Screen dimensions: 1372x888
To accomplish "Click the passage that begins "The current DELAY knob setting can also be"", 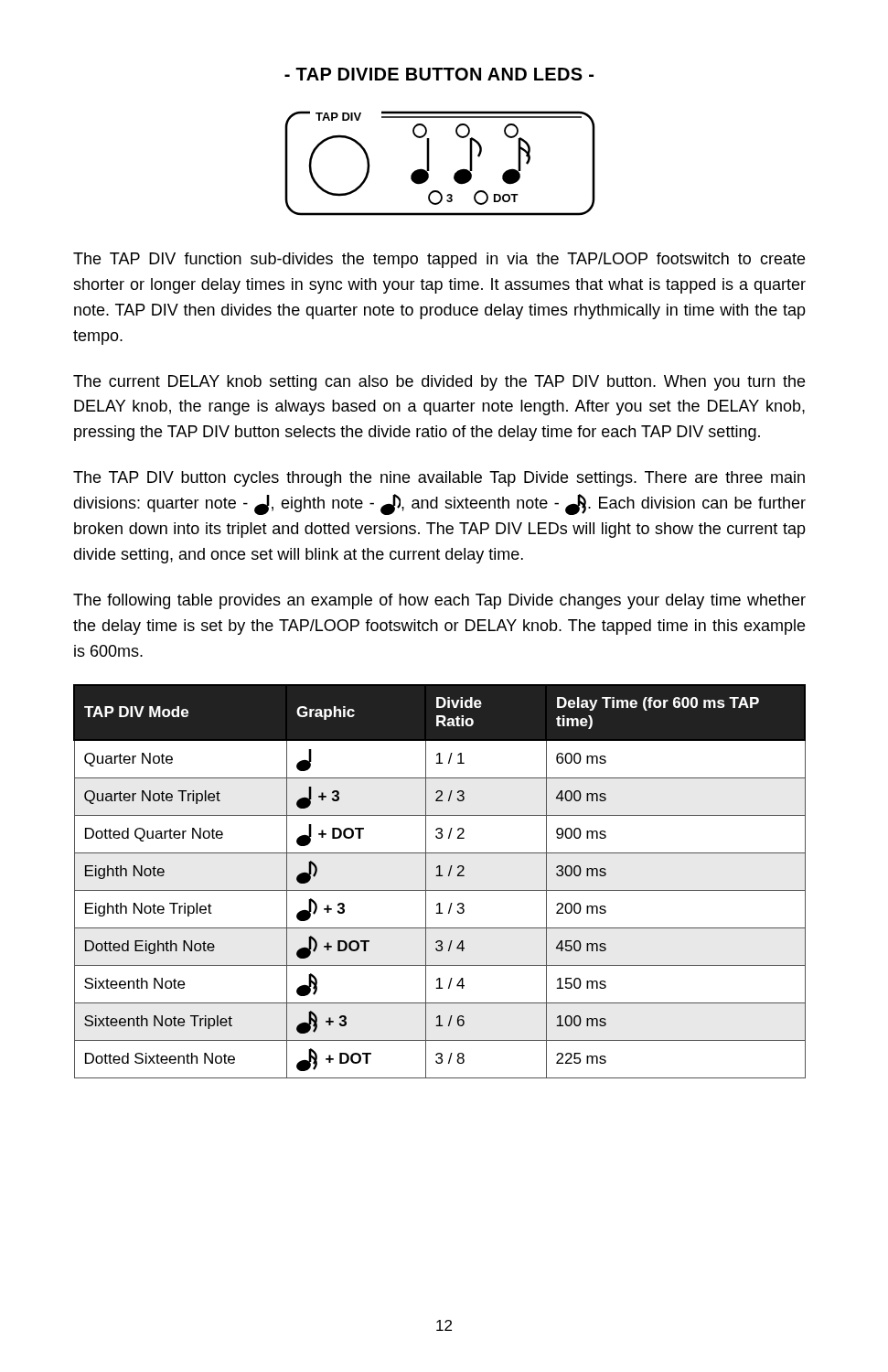I will tap(439, 407).
